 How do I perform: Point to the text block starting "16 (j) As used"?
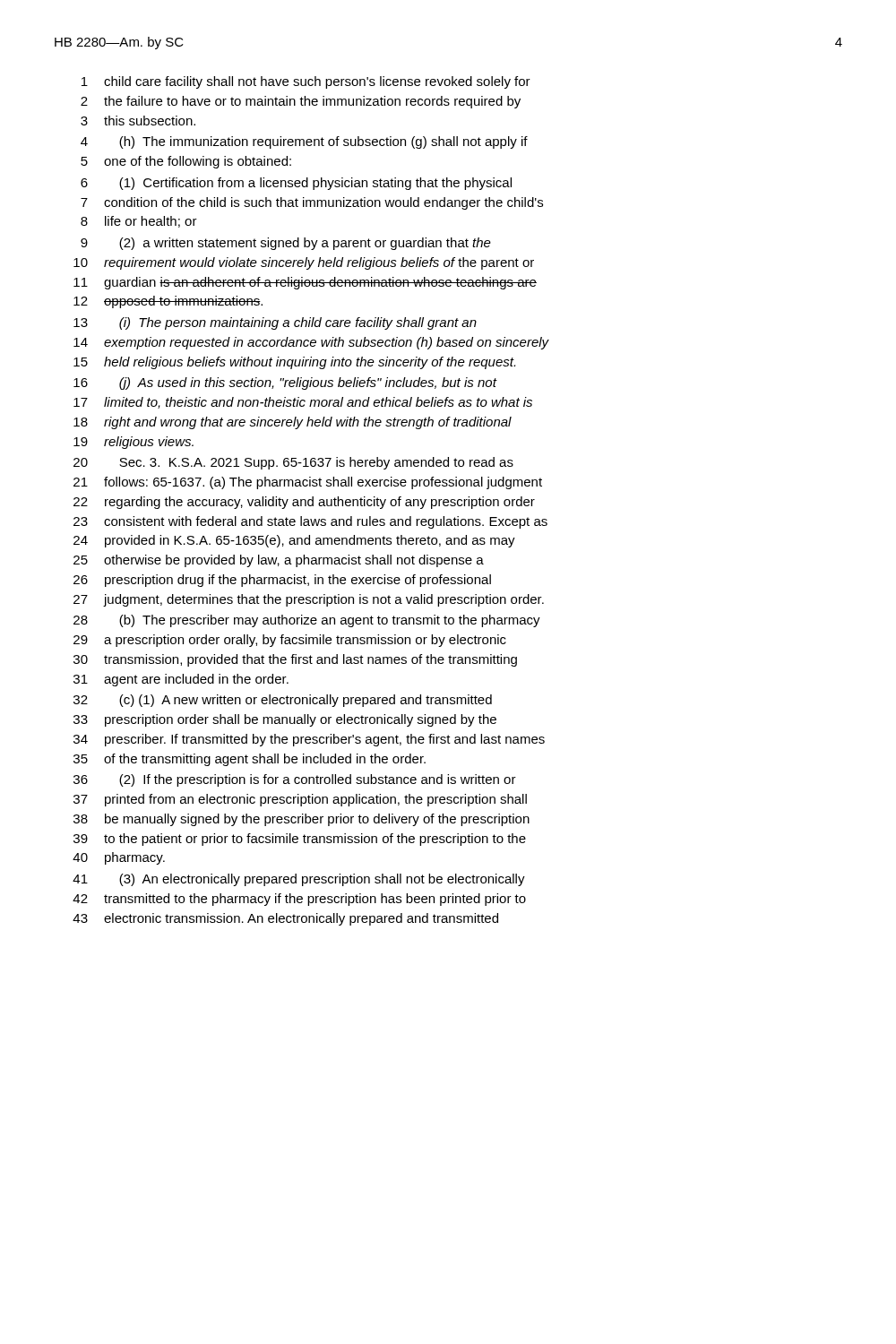[x=448, y=383]
